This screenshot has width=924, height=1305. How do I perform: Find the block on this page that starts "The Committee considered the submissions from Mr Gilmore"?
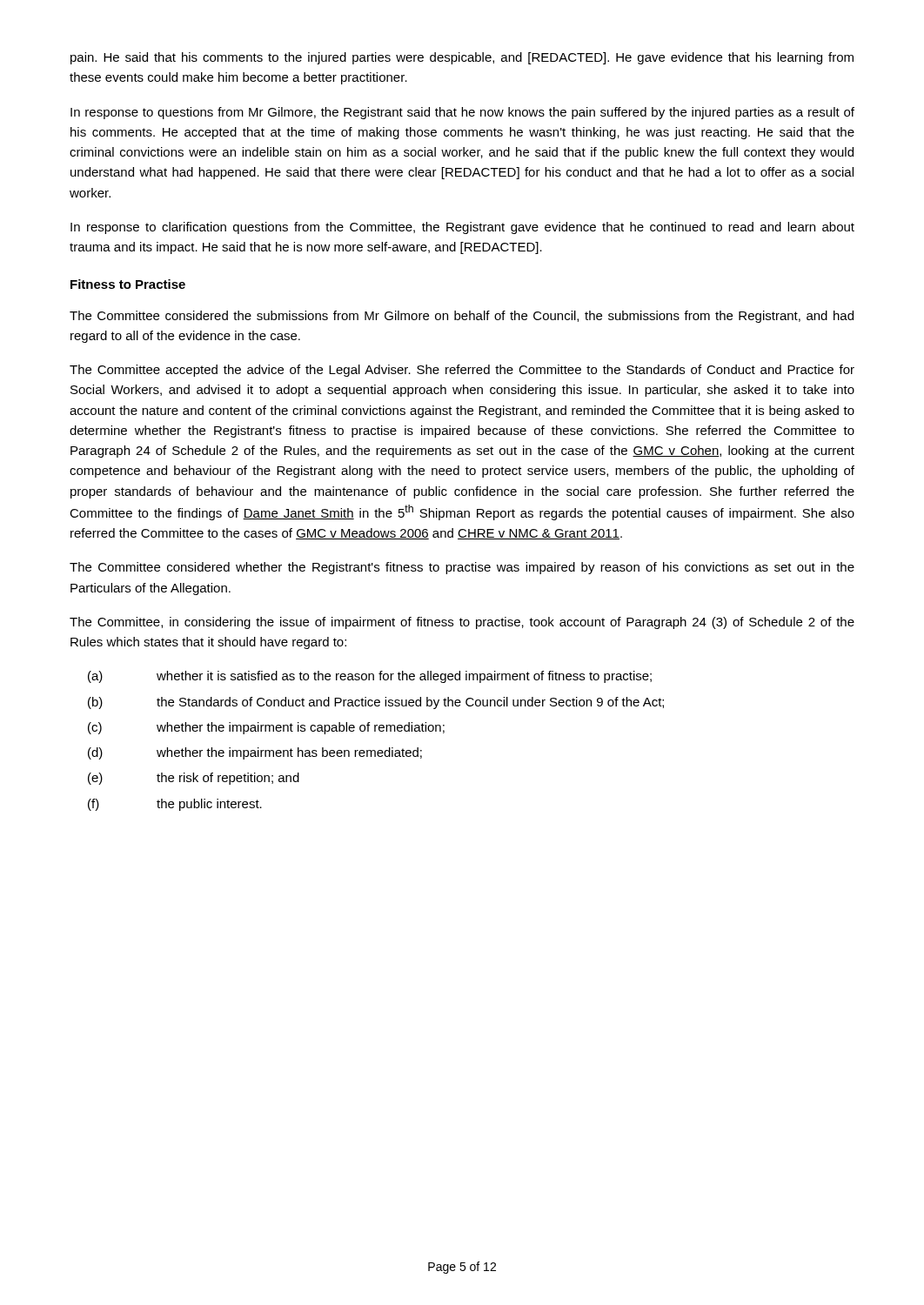pos(462,325)
